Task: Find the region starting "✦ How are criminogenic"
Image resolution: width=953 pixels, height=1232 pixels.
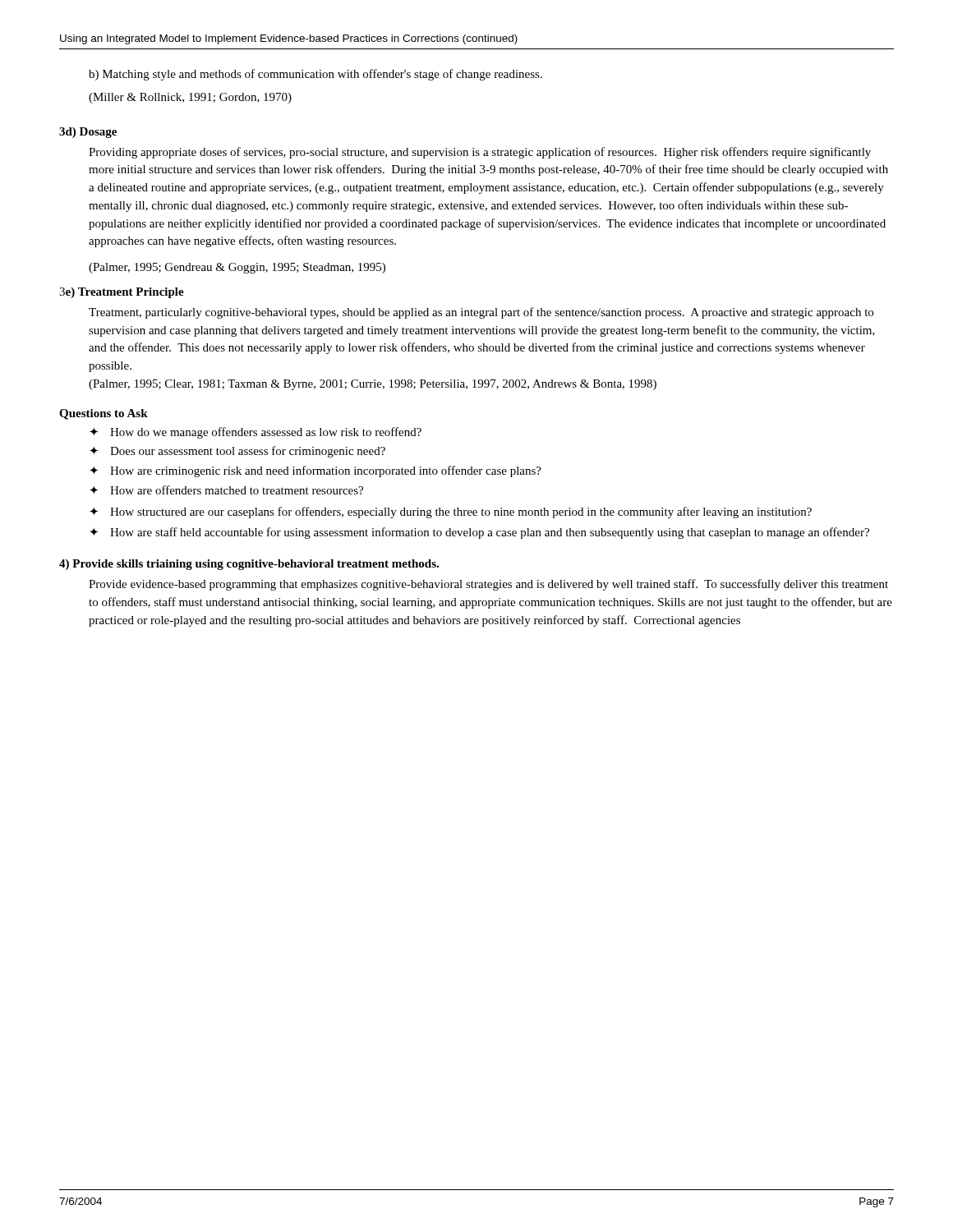Action: [x=315, y=471]
